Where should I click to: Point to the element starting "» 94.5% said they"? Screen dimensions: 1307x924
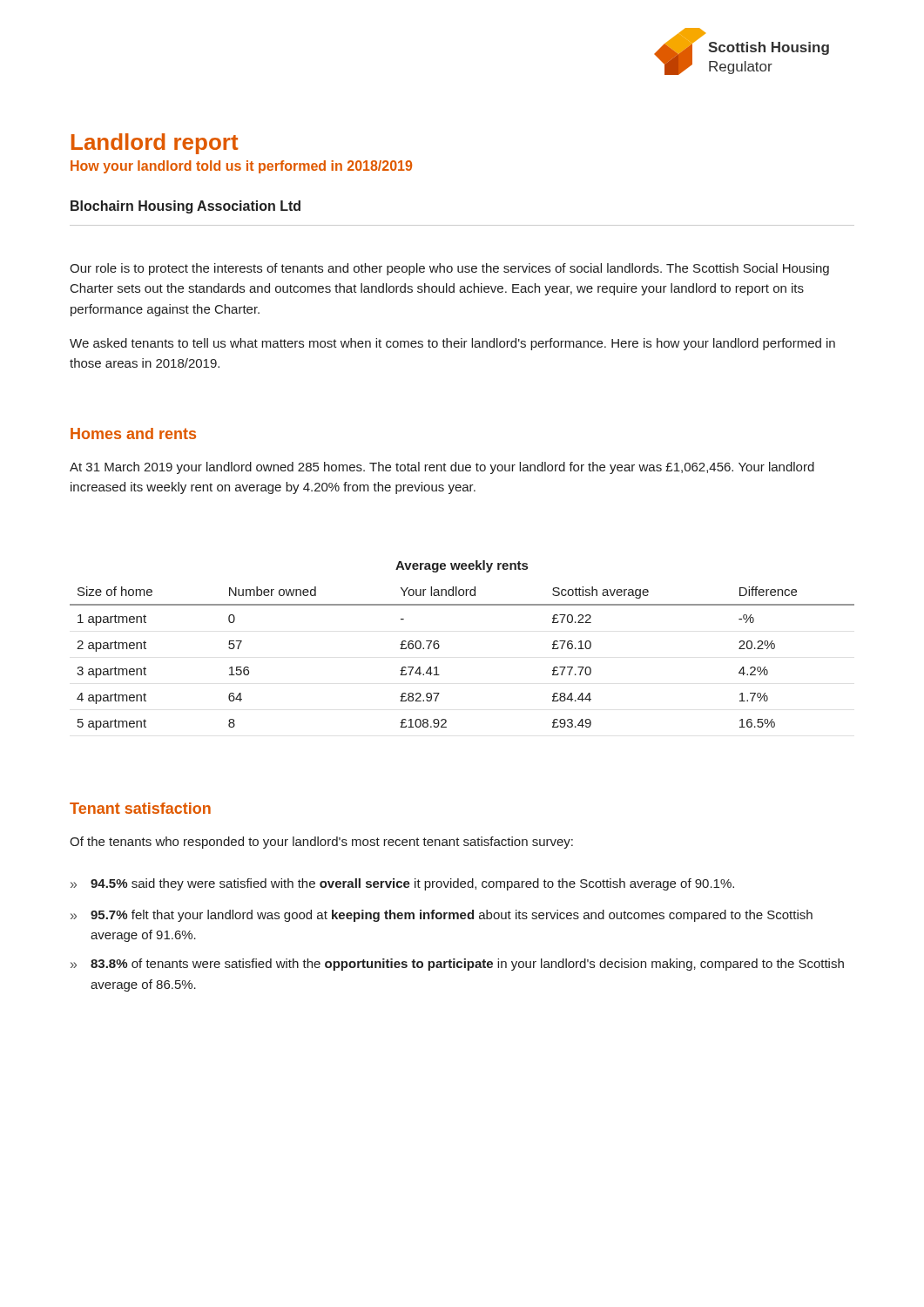[x=462, y=884]
